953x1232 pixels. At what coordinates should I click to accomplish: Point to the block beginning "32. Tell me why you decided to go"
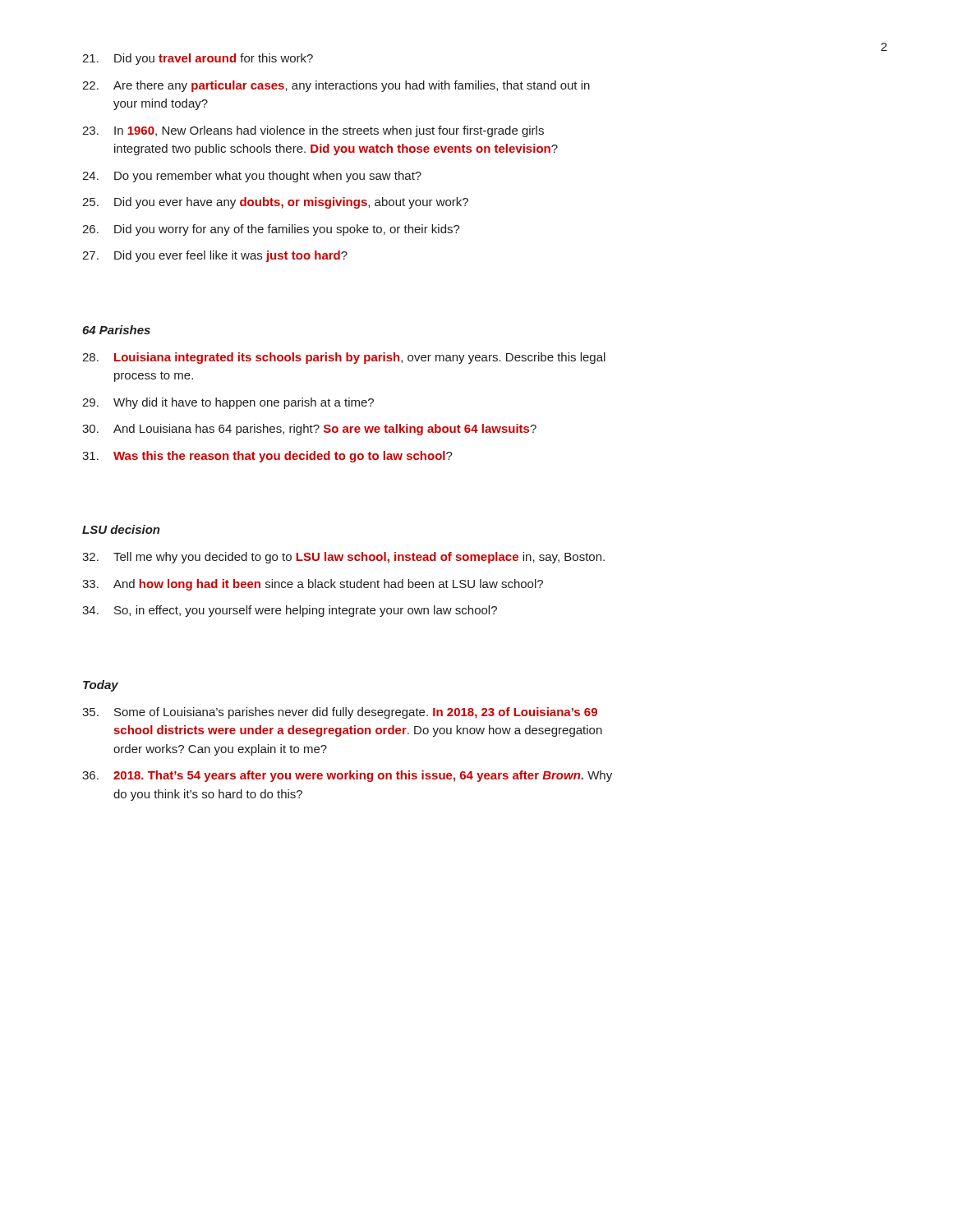pyautogui.click(x=344, y=557)
